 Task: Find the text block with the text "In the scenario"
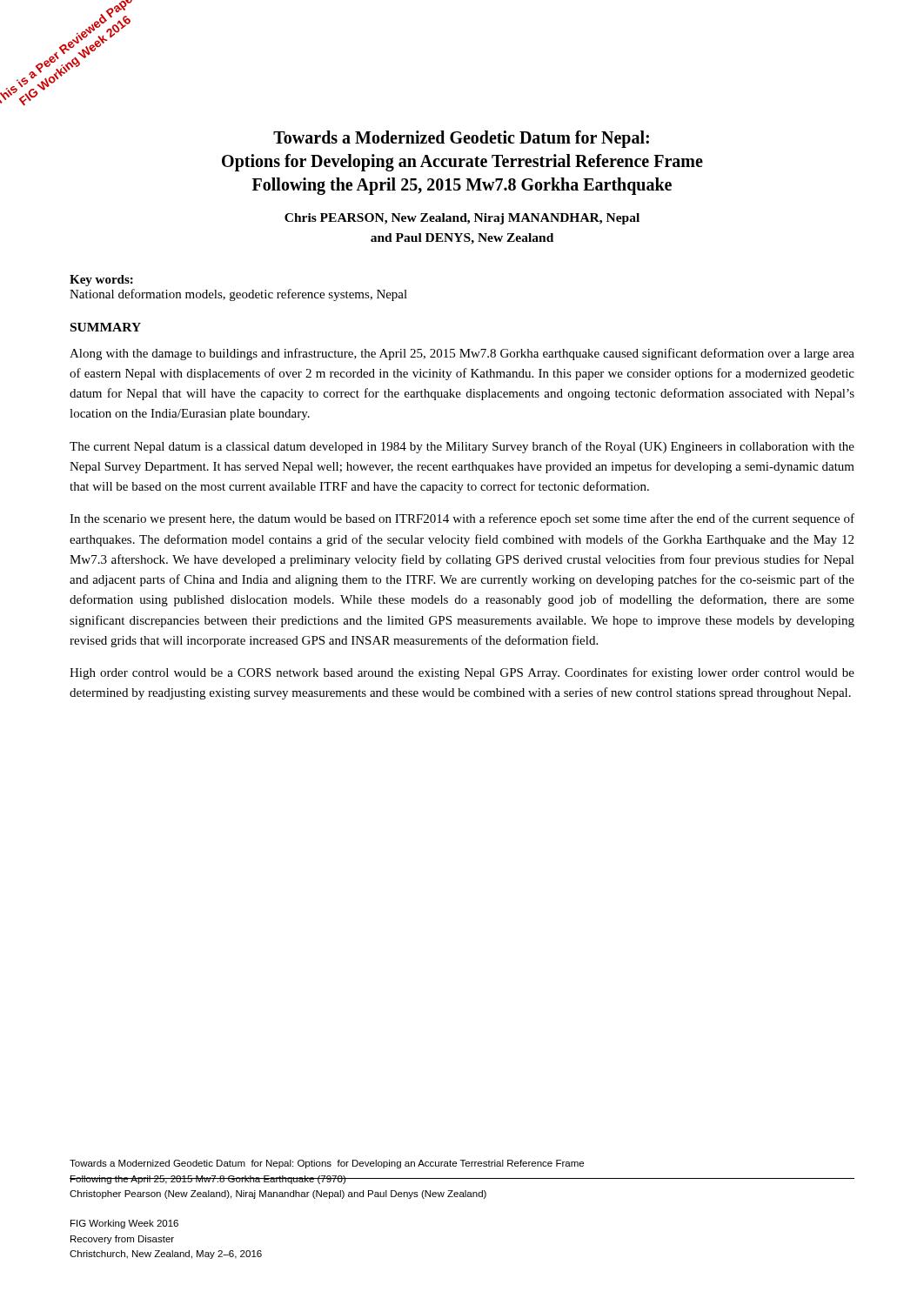[462, 579]
